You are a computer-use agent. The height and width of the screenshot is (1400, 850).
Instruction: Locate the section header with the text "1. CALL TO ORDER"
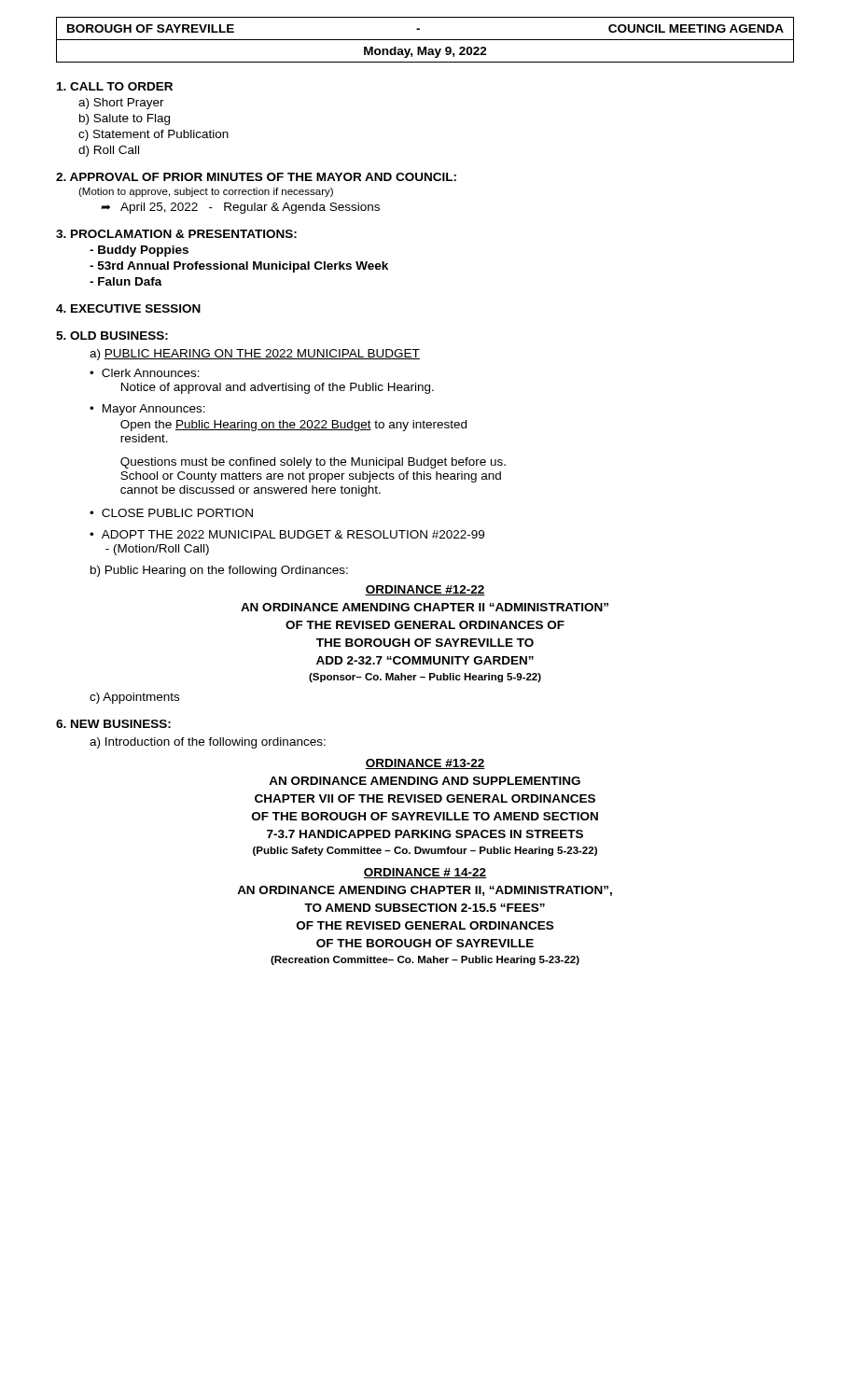[x=115, y=86]
